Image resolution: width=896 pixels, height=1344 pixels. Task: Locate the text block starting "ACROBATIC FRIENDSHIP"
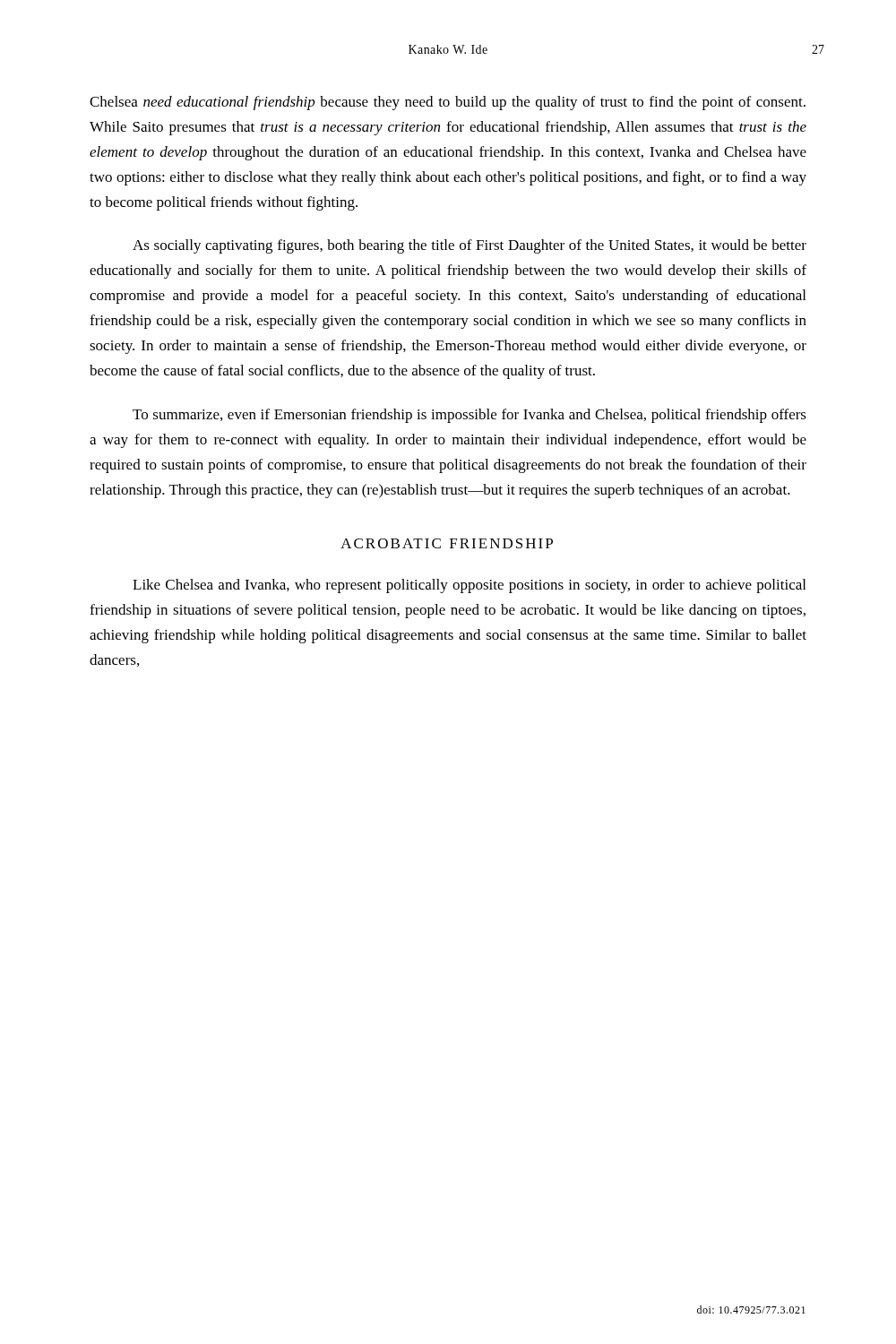coord(448,543)
